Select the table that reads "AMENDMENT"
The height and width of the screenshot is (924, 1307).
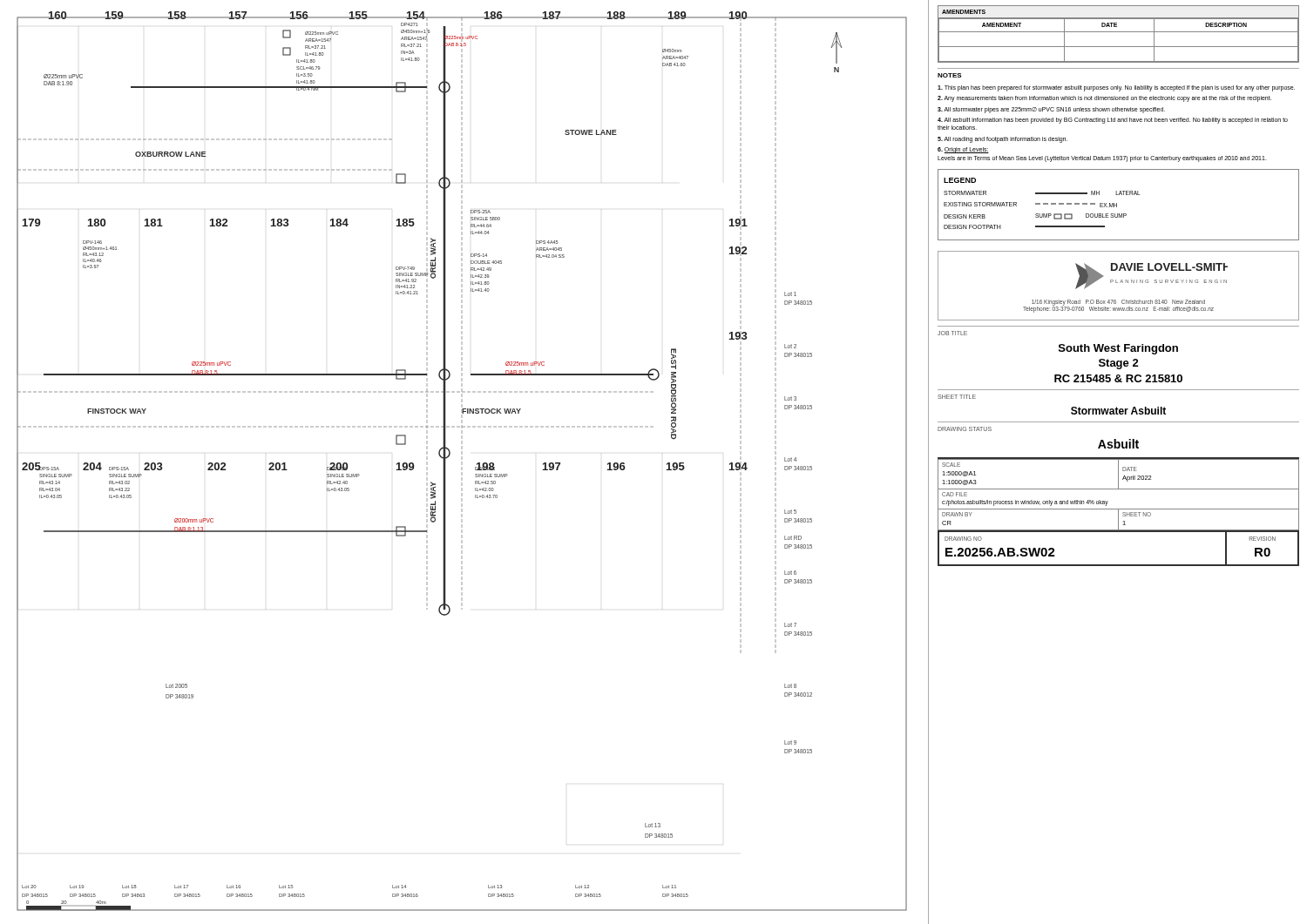coord(1118,34)
